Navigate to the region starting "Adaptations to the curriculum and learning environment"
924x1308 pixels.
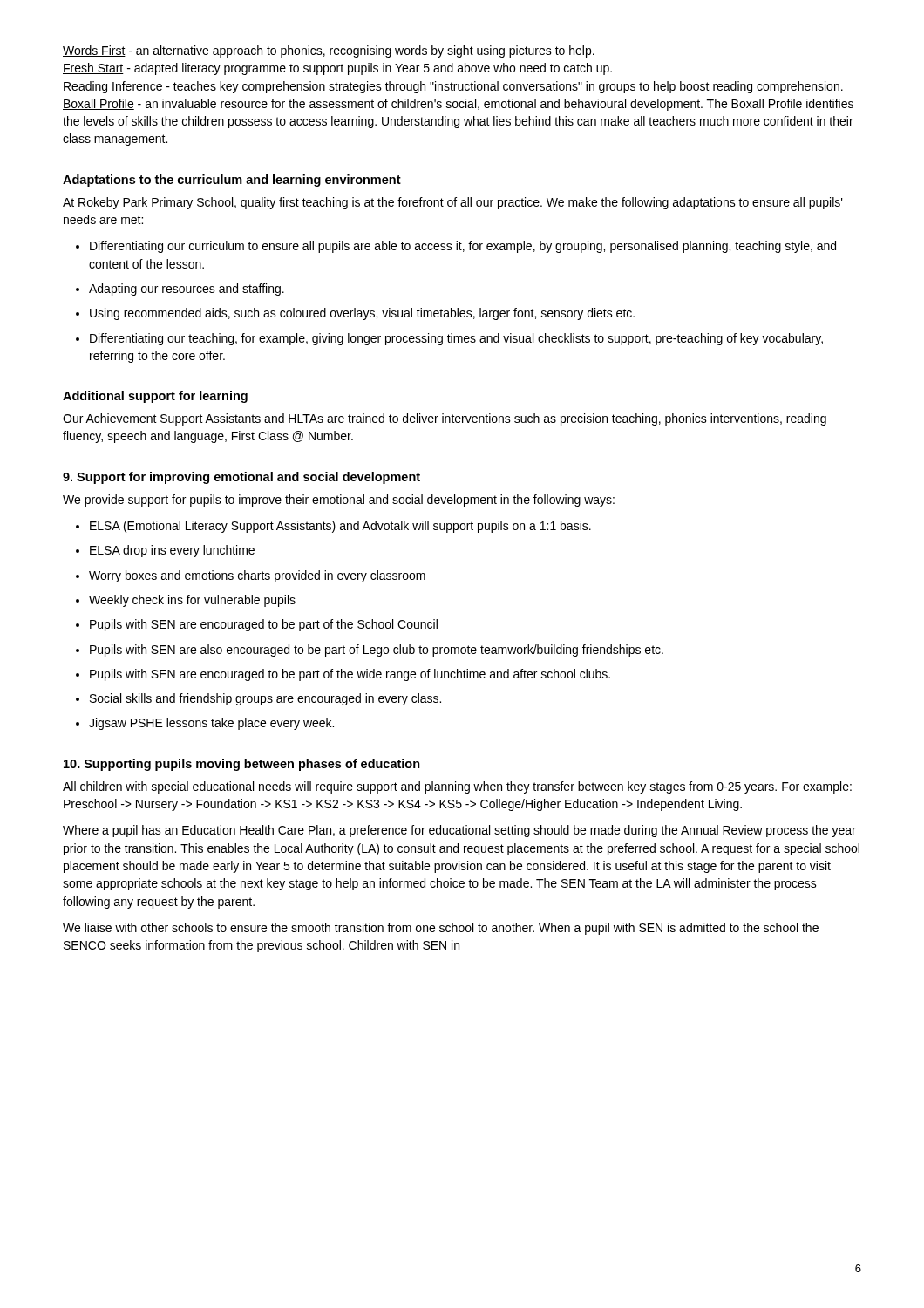pos(232,179)
